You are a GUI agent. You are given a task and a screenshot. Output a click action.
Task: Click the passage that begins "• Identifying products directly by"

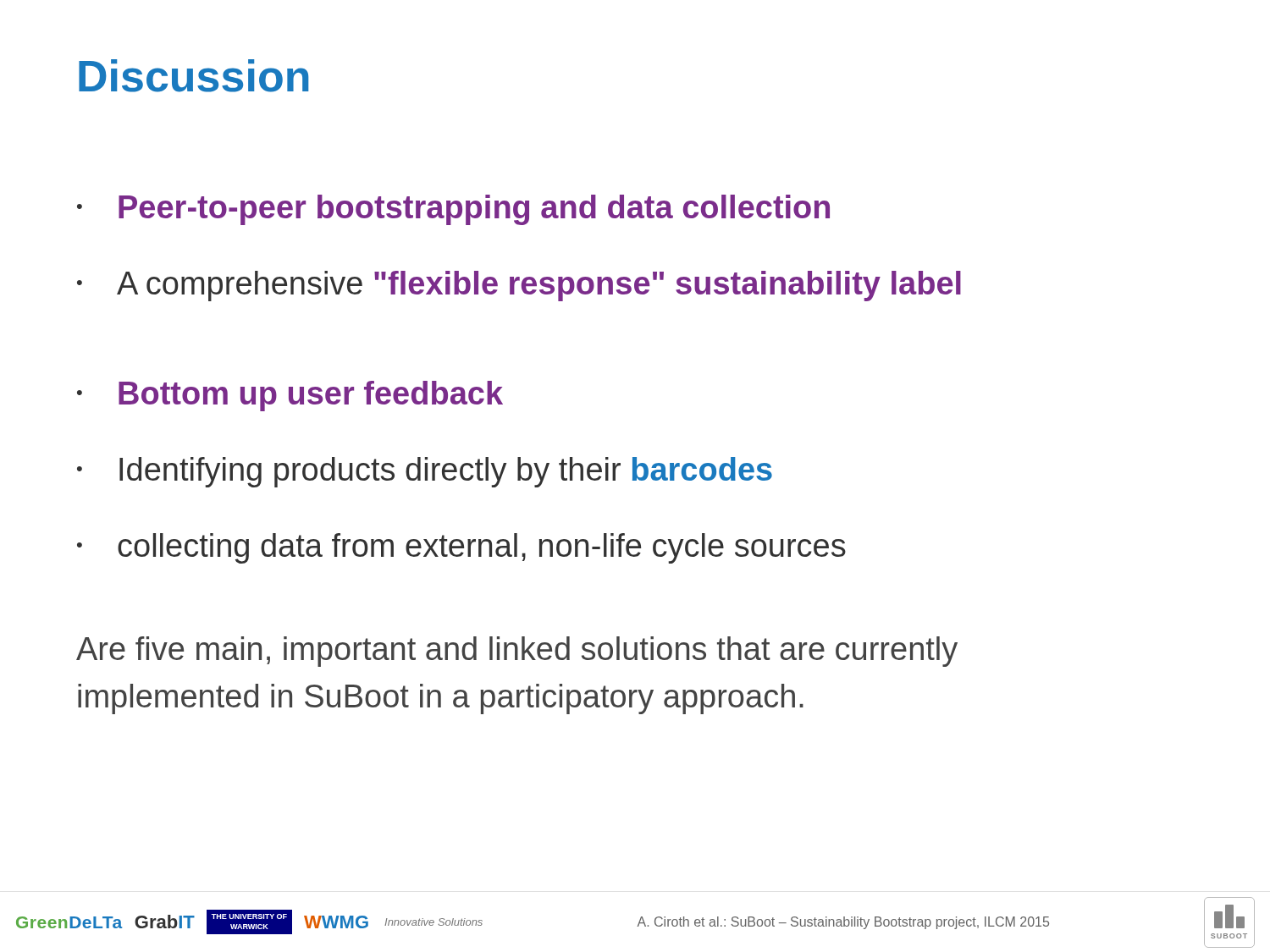click(425, 470)
